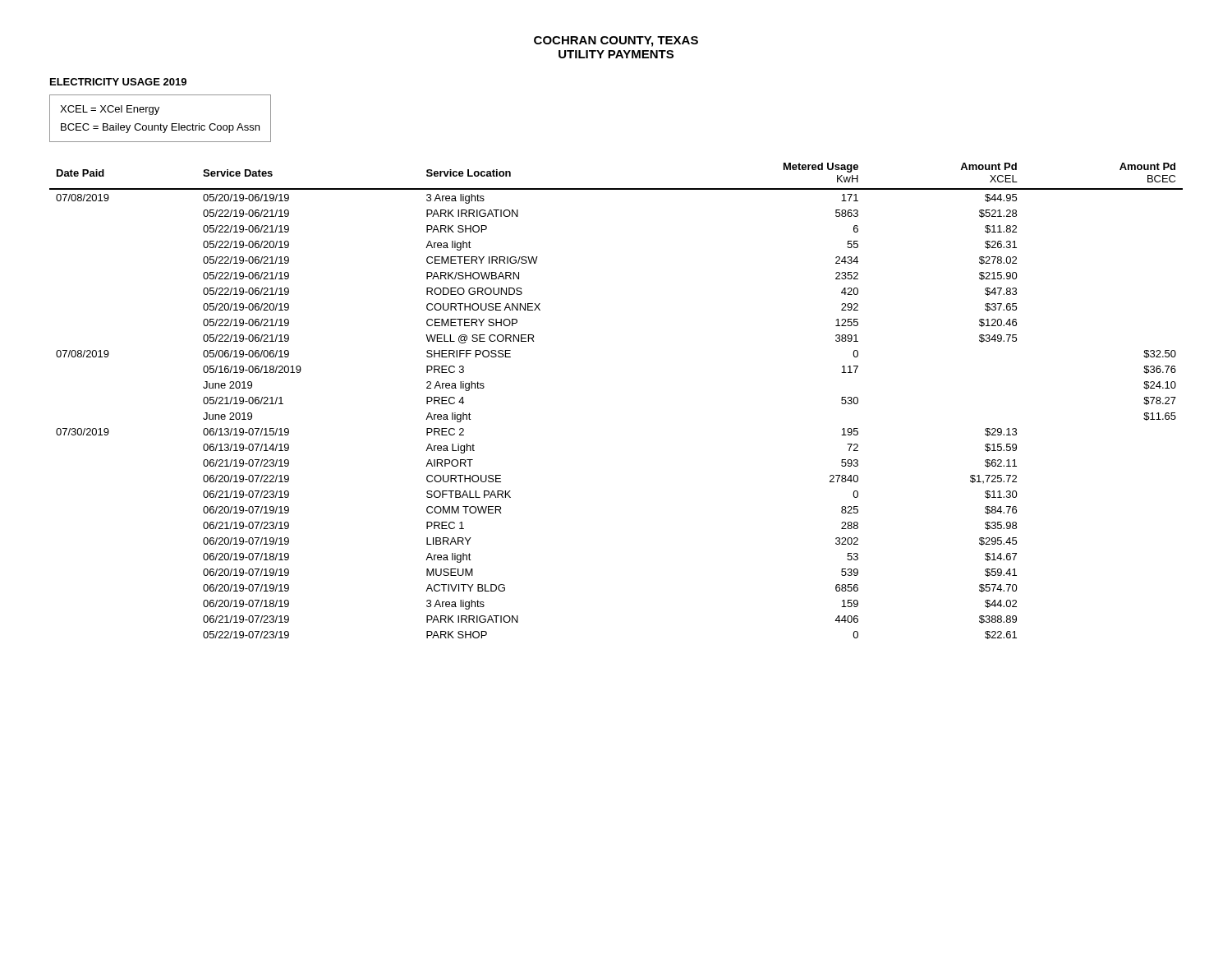Select the block starting "XCEL = XCel Energy"
The image size is (1232, 953).
[x=160, y=118]
